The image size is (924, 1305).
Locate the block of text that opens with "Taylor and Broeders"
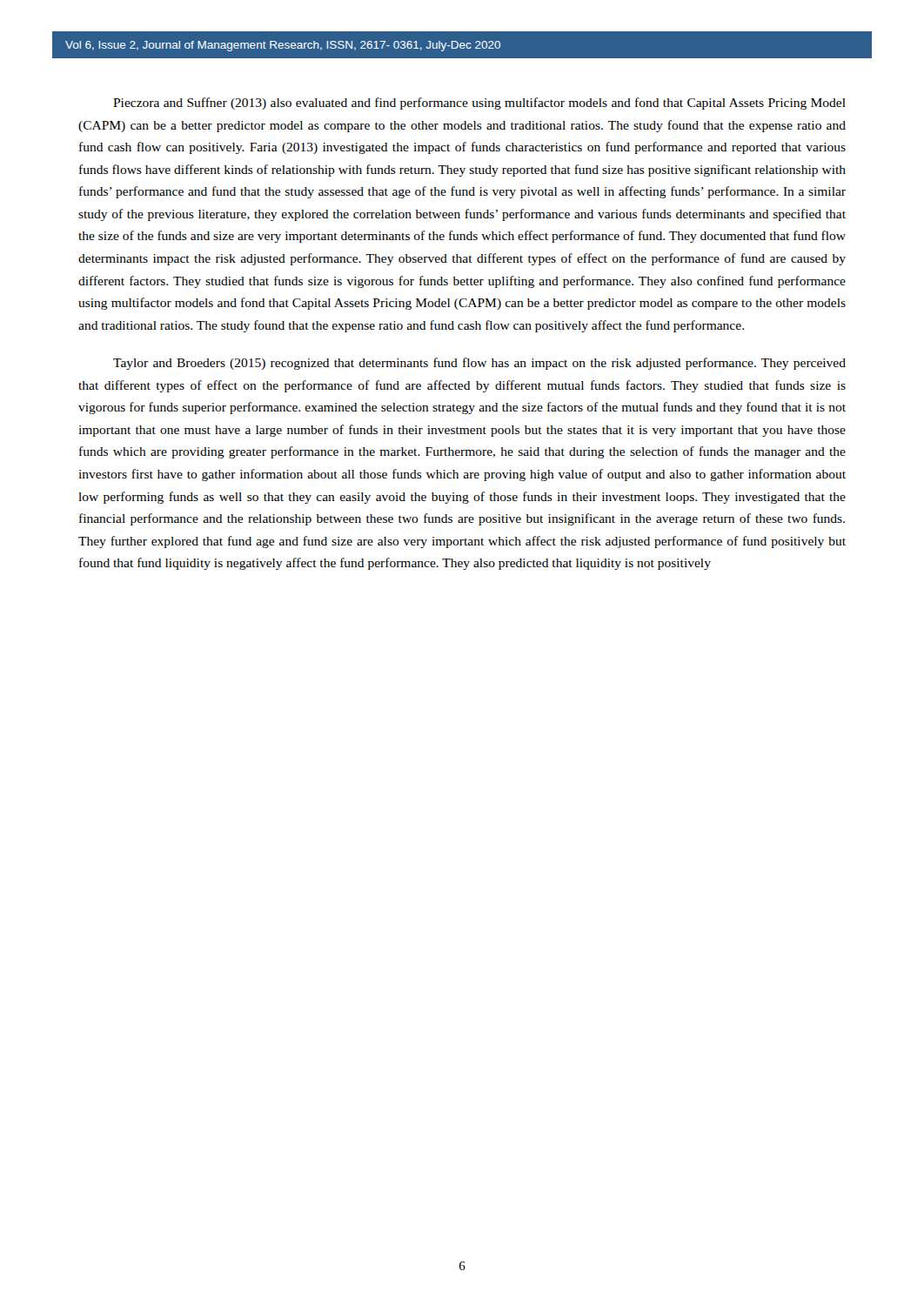click(462, 463)
